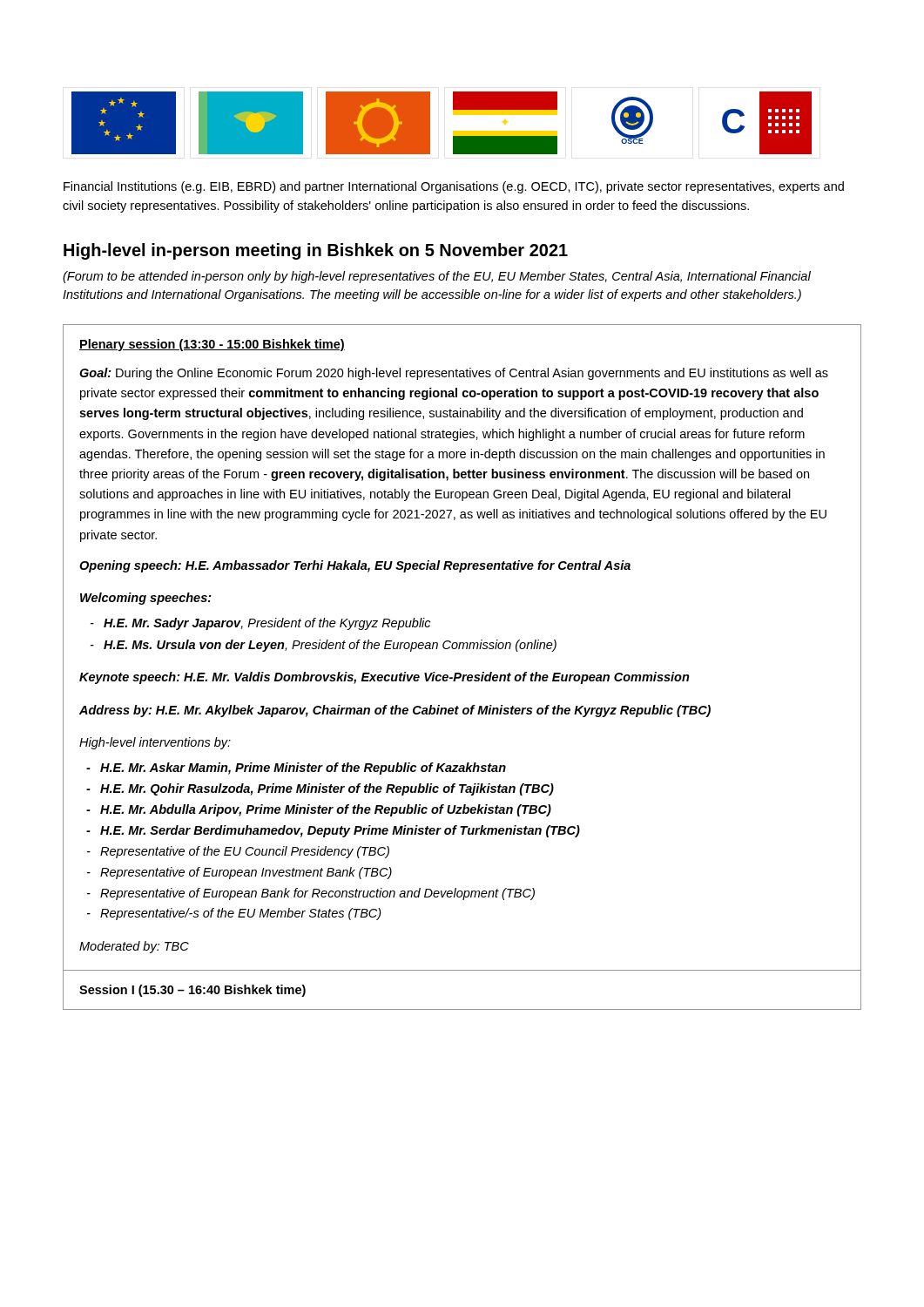Find the block on this page that starts "H.E. Mr. Abdulla Aripov,"
The width and height of the screenshot is (924, 1307).
(x=326, y=809)
